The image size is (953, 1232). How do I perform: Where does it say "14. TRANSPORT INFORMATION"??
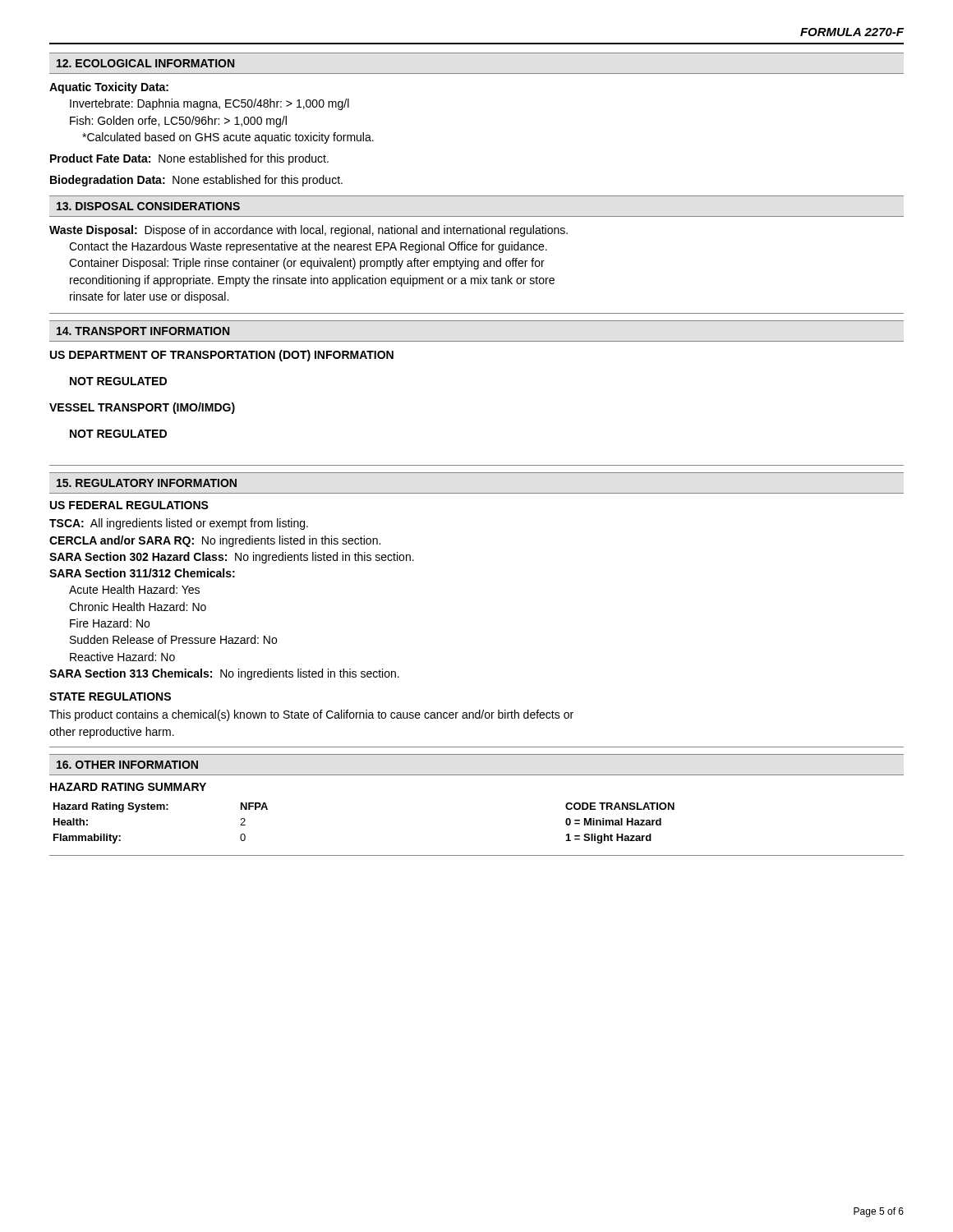click(143, 331)
